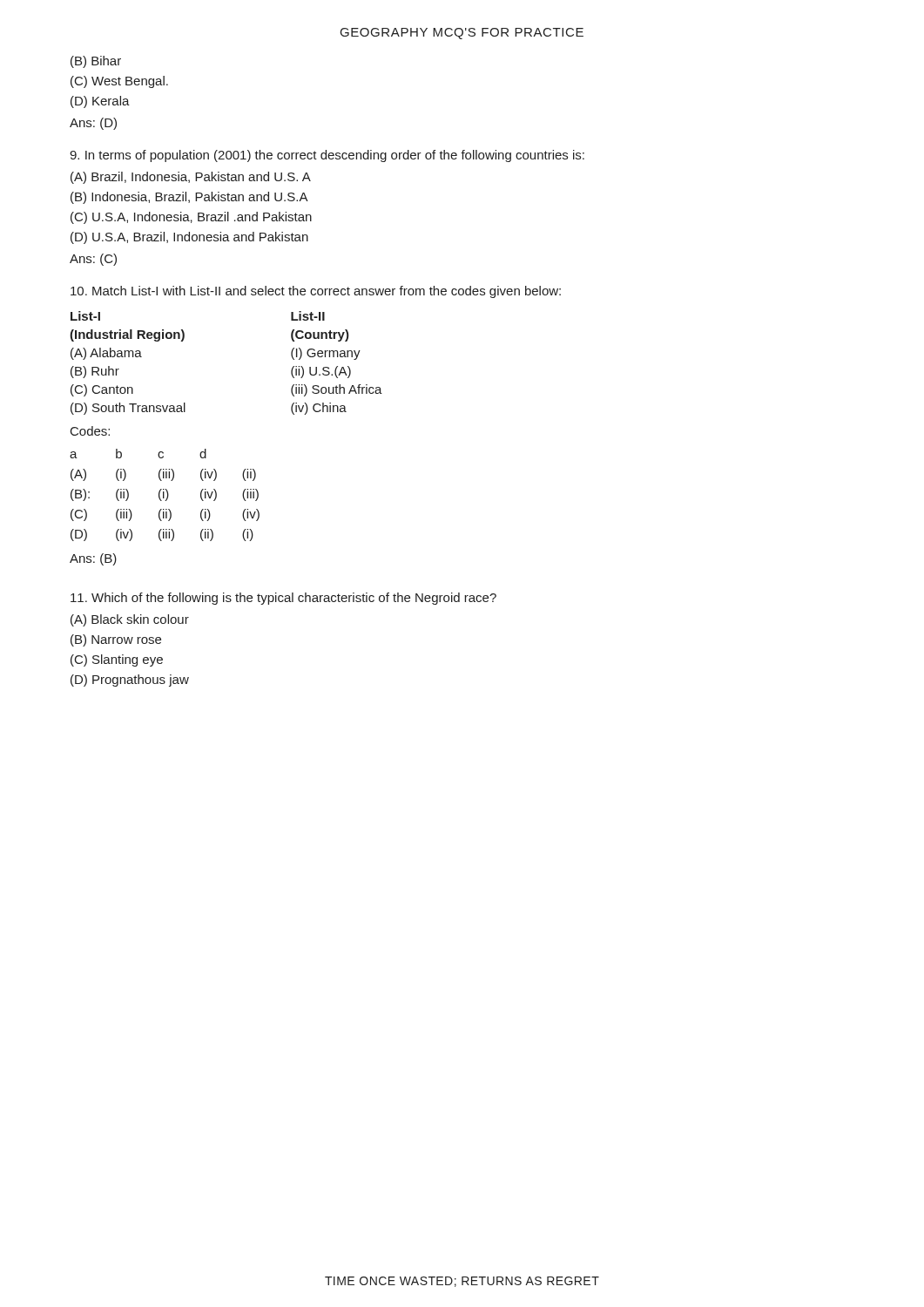Locate the list item that says "(C) West Bengal."
The width and height of the screenshot is (924, 1307).
[x=119, y=81]
